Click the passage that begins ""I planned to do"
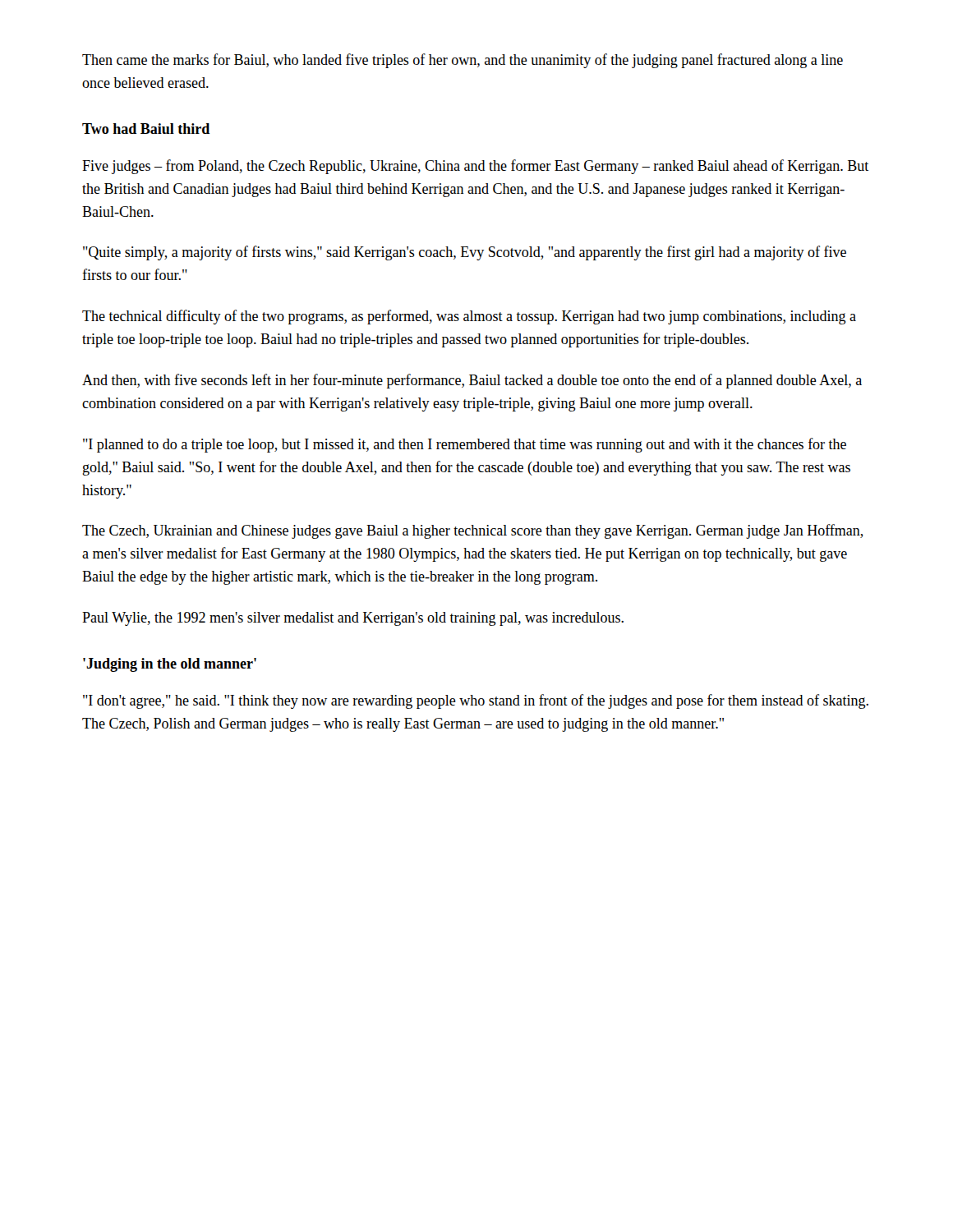The width and height of the screenshot is (953, 1232). click(466, 467)
